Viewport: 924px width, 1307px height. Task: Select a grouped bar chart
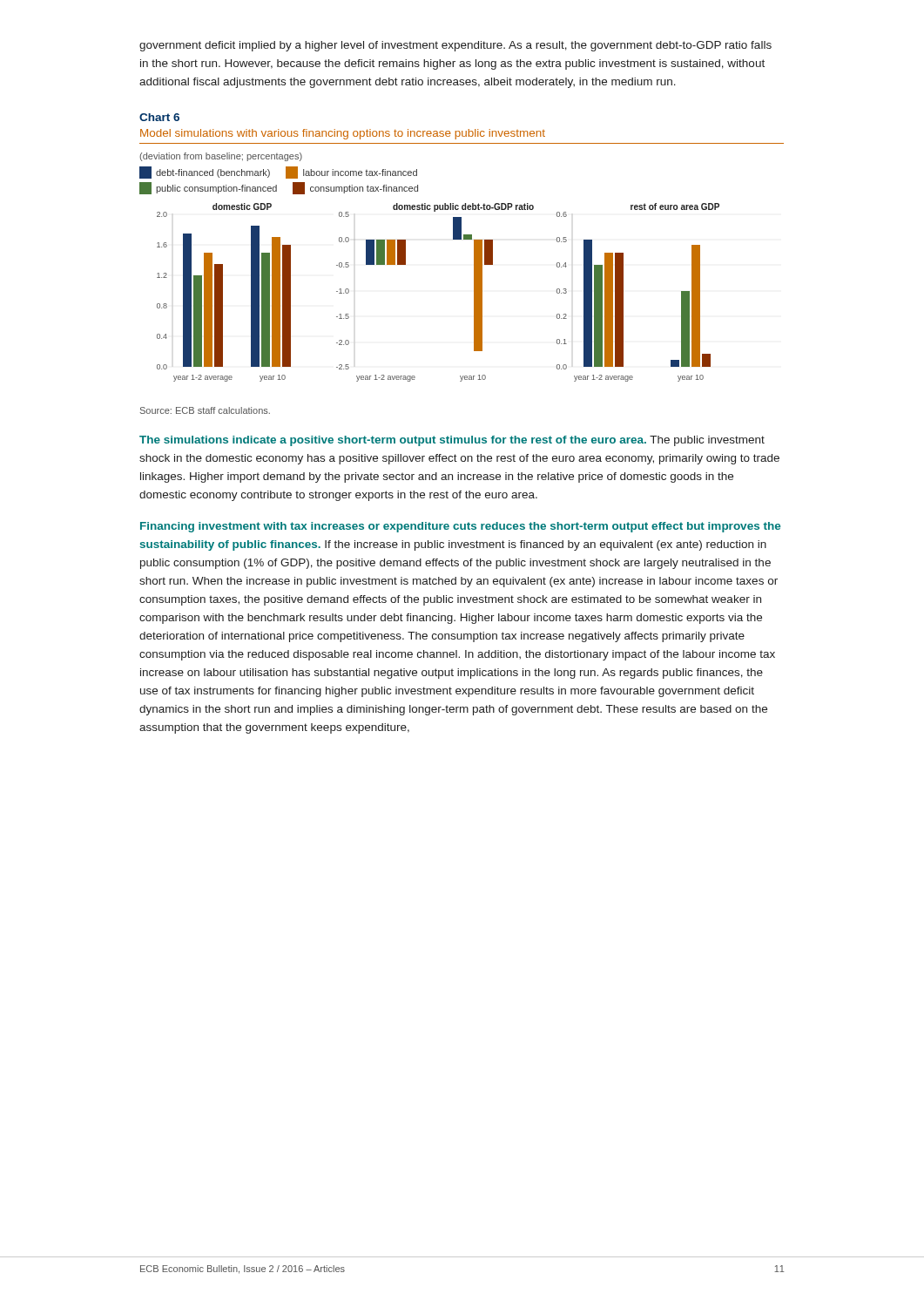(462, 276)
